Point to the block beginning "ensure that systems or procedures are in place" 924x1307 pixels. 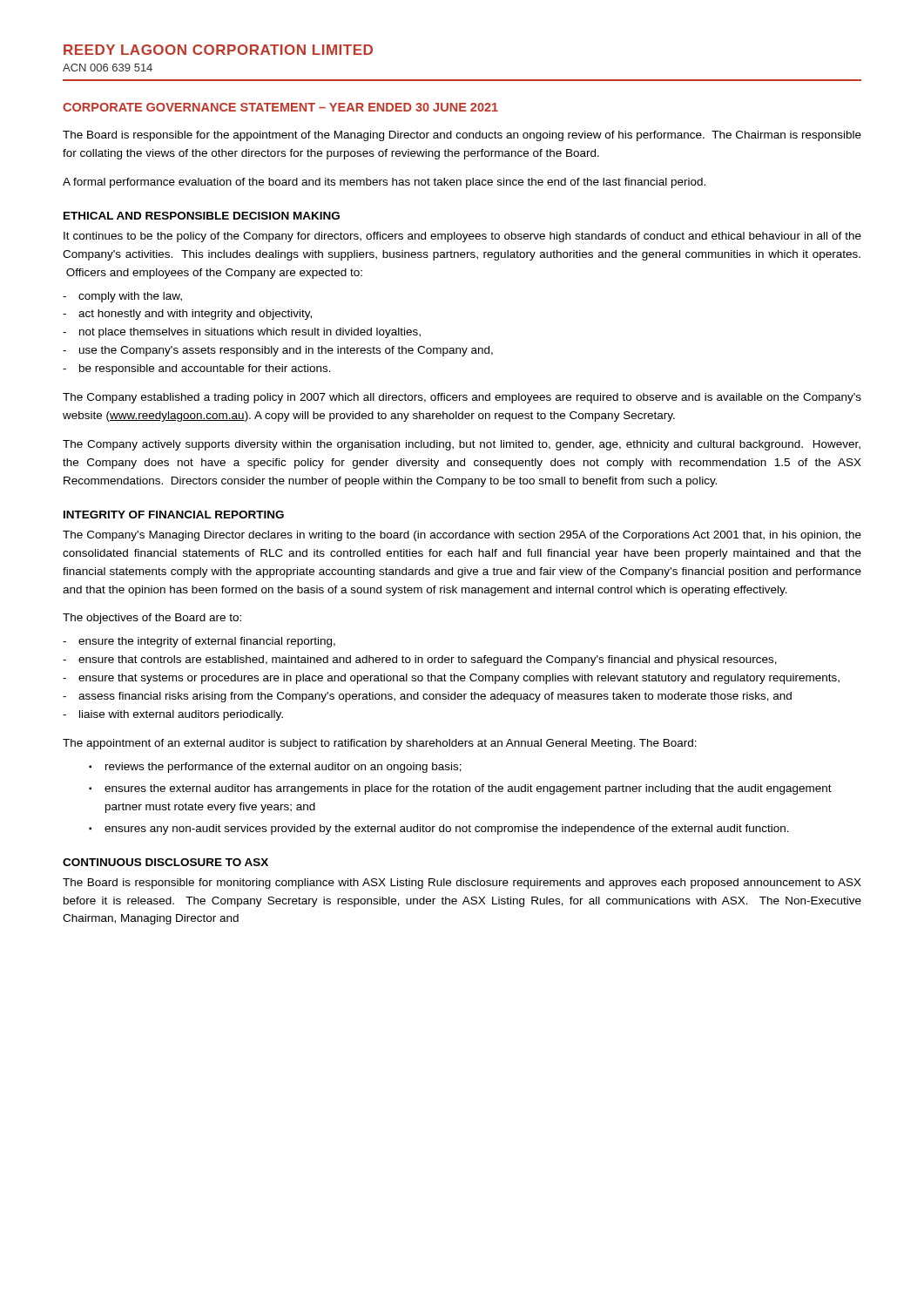point(459,678)
